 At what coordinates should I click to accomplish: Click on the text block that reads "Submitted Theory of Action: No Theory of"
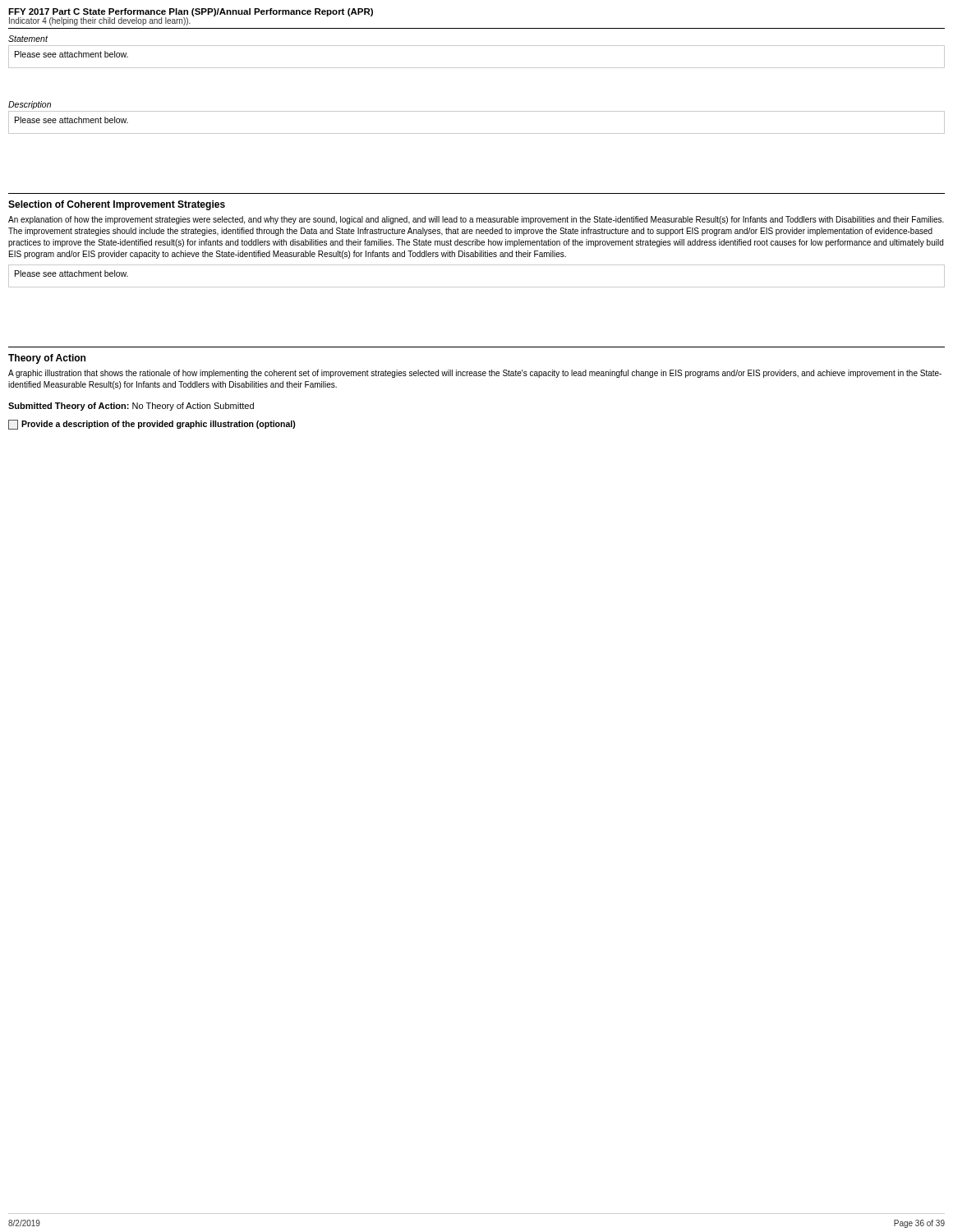click(x=131, y=406)
